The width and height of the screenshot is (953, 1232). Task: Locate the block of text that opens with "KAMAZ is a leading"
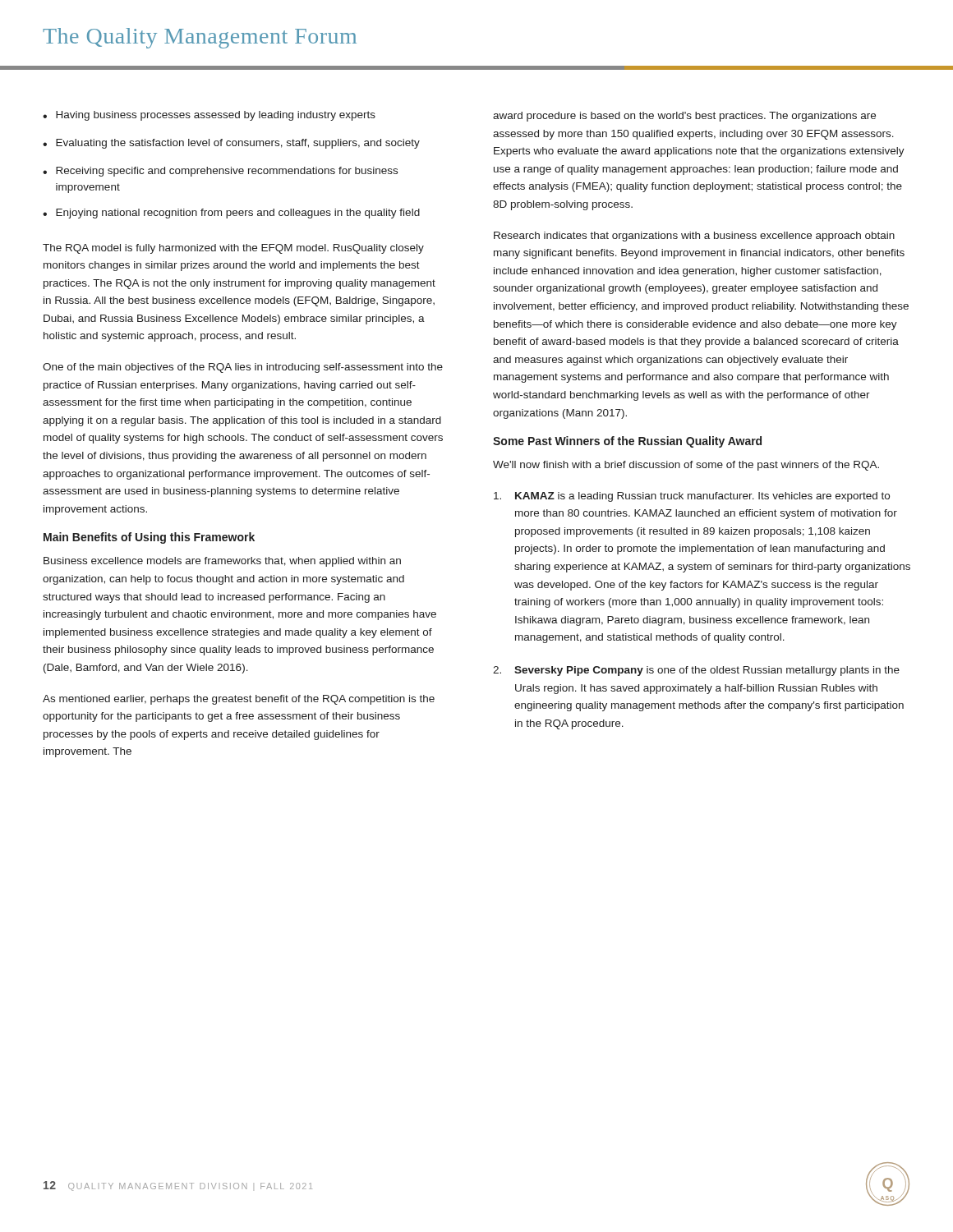702,567
